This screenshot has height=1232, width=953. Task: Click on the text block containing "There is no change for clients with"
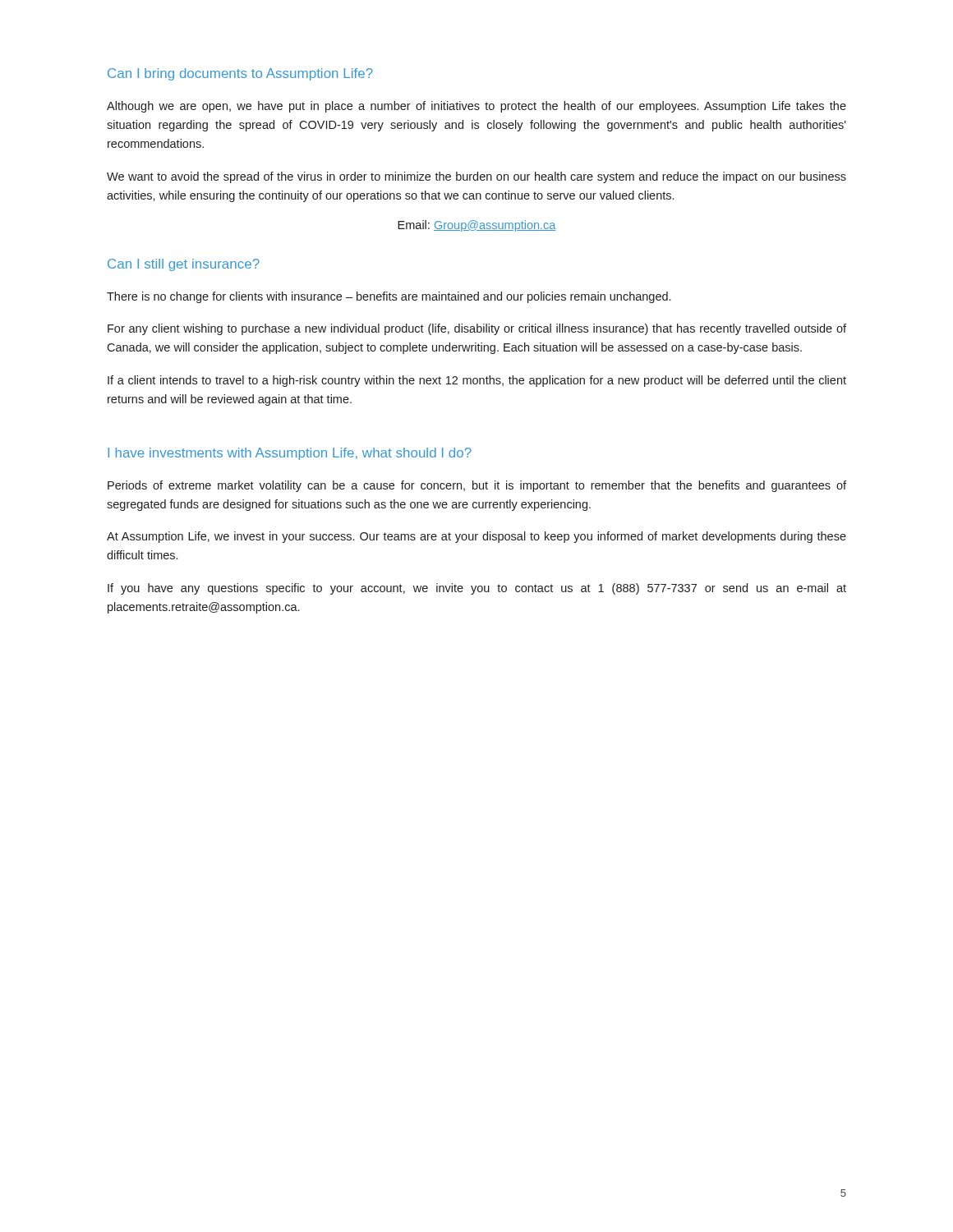[389, 296]
